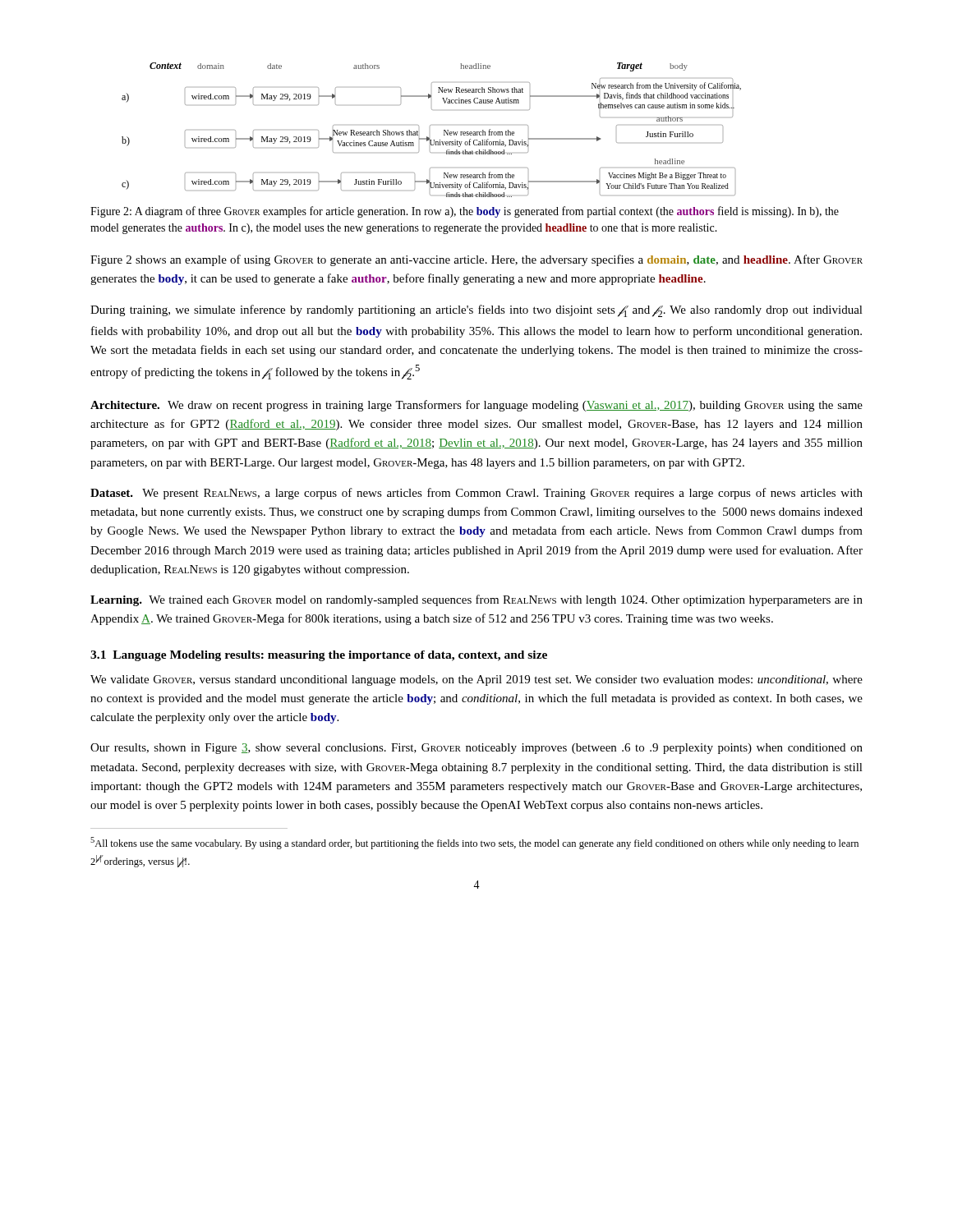Find the caption on this page that starts "Figure 2: A diagram of three Grover"
Image resolution: width=953 pixels, height=1232 pixels.
point(465,220)
